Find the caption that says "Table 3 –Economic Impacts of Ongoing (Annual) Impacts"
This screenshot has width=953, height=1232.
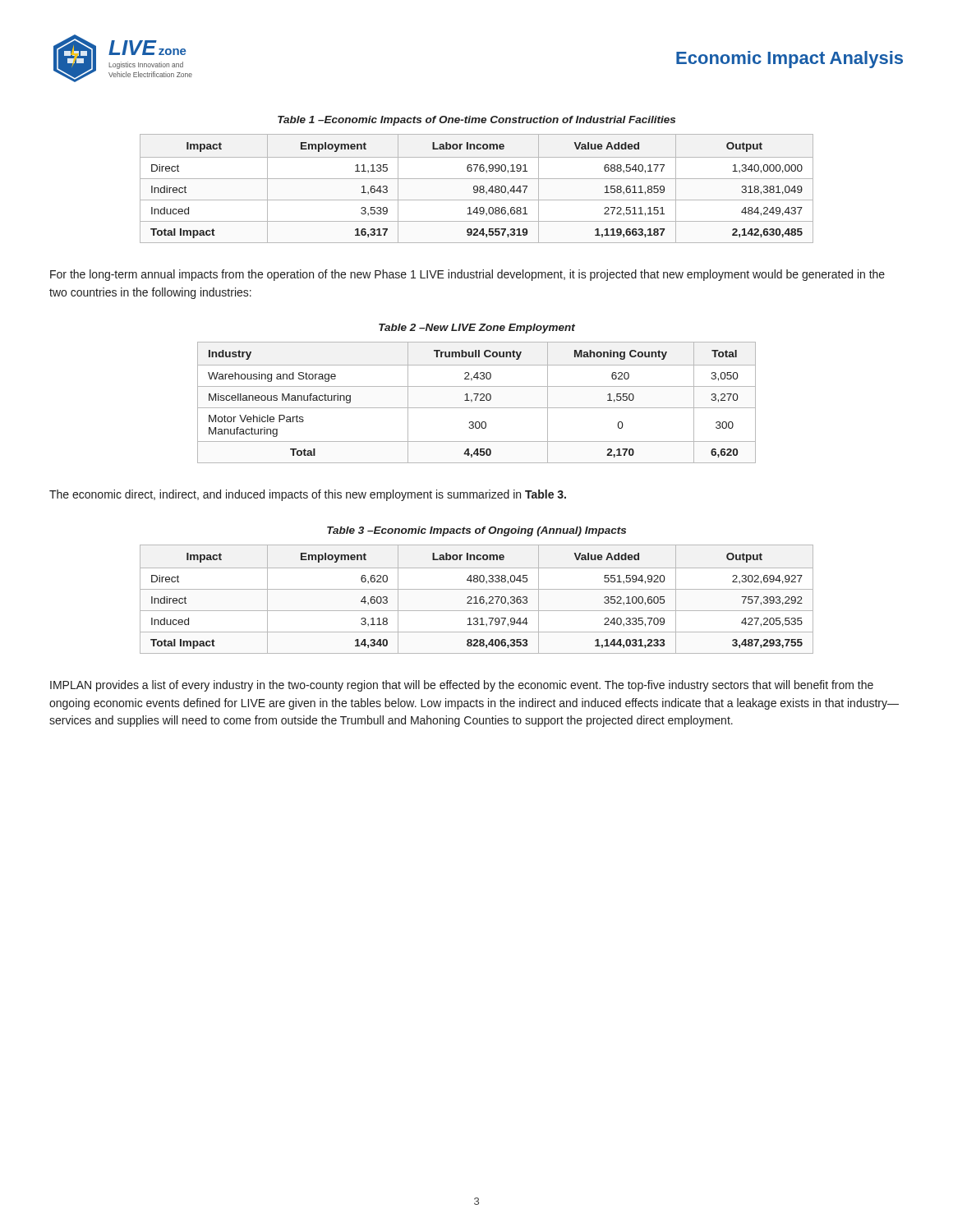click(476, 530)
